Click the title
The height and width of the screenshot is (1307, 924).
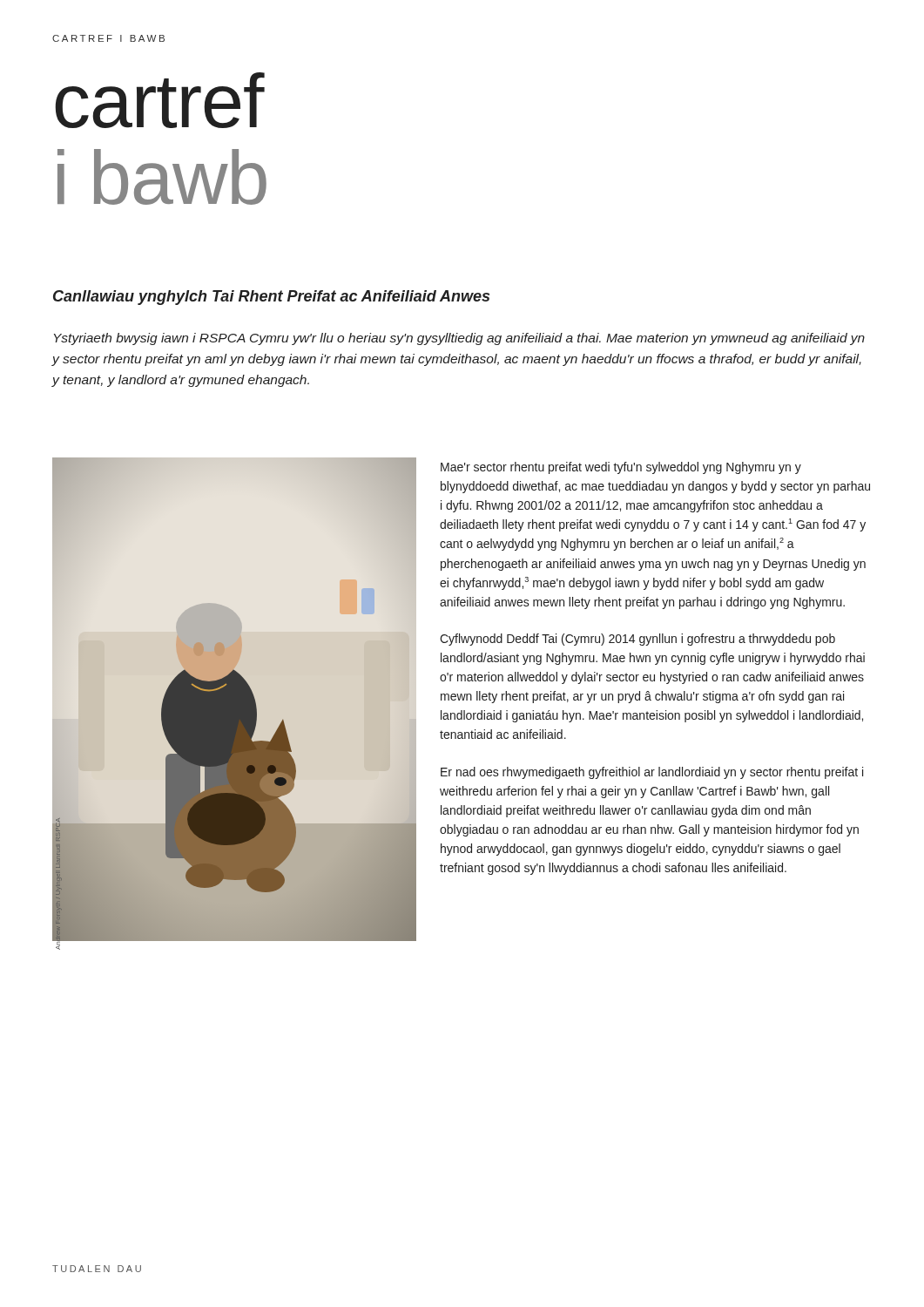[x=160, y=139]
